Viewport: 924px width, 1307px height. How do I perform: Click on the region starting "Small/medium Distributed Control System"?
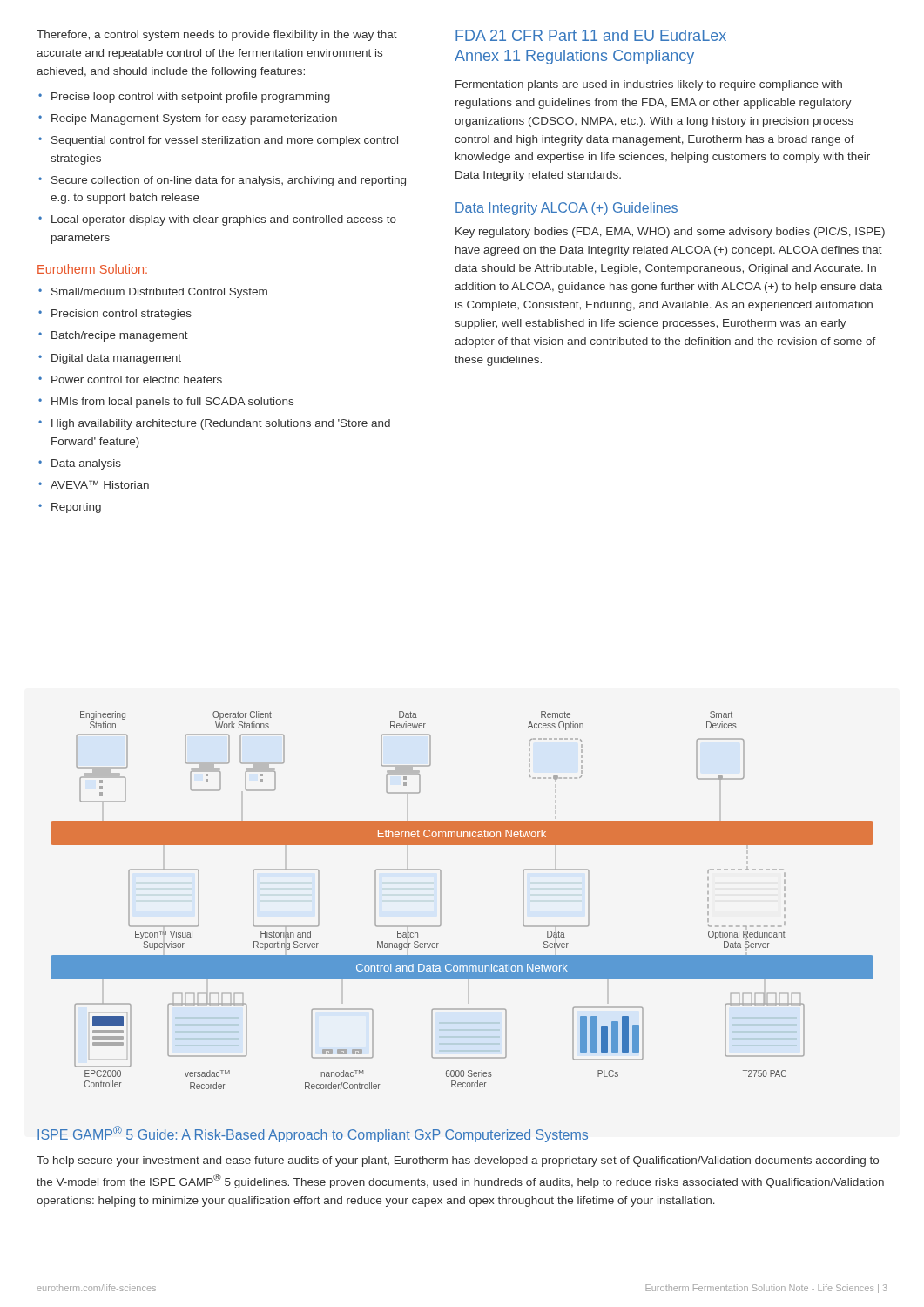(159, 291)
